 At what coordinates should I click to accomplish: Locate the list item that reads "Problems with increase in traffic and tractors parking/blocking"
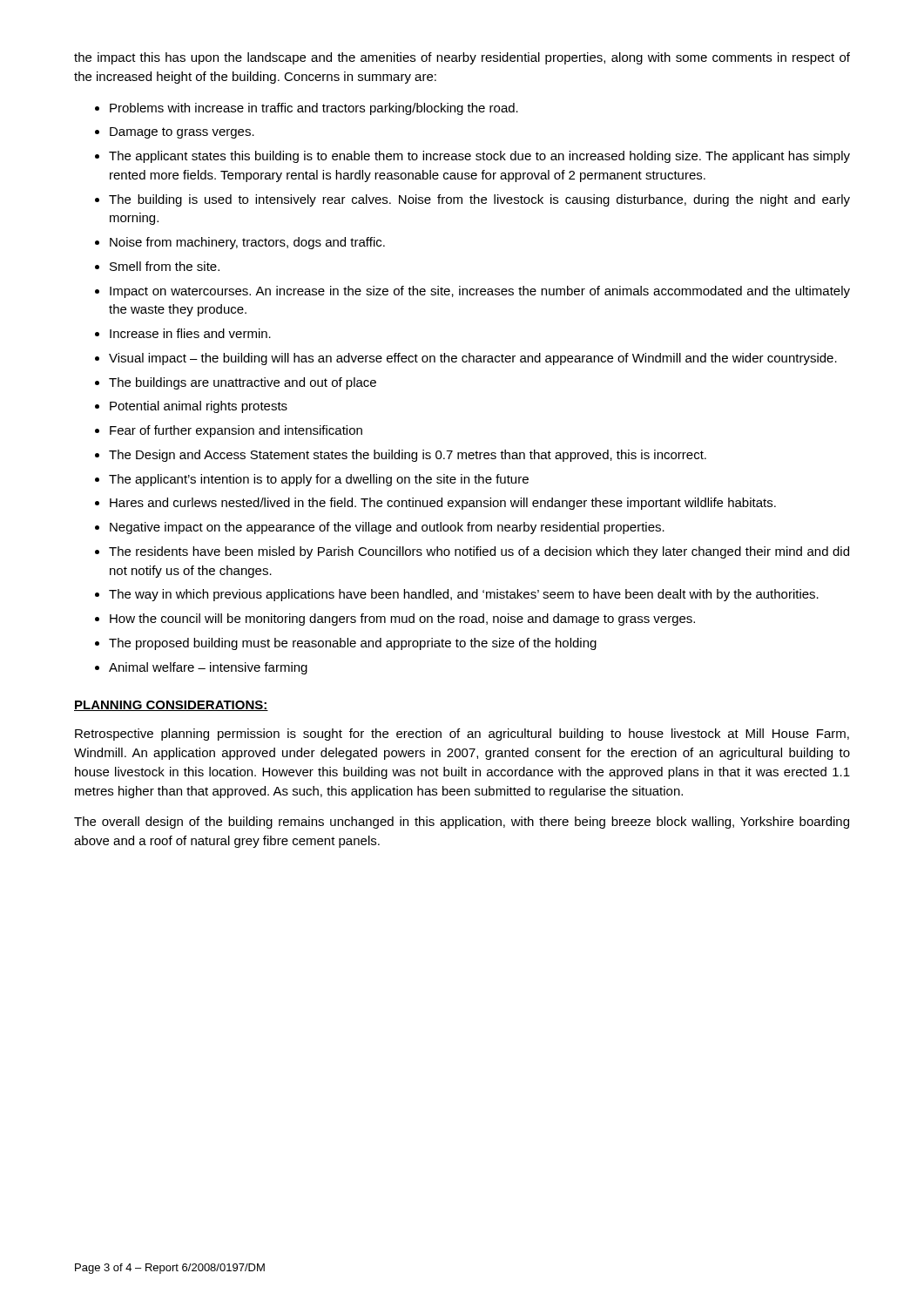[x=314, y=107]
